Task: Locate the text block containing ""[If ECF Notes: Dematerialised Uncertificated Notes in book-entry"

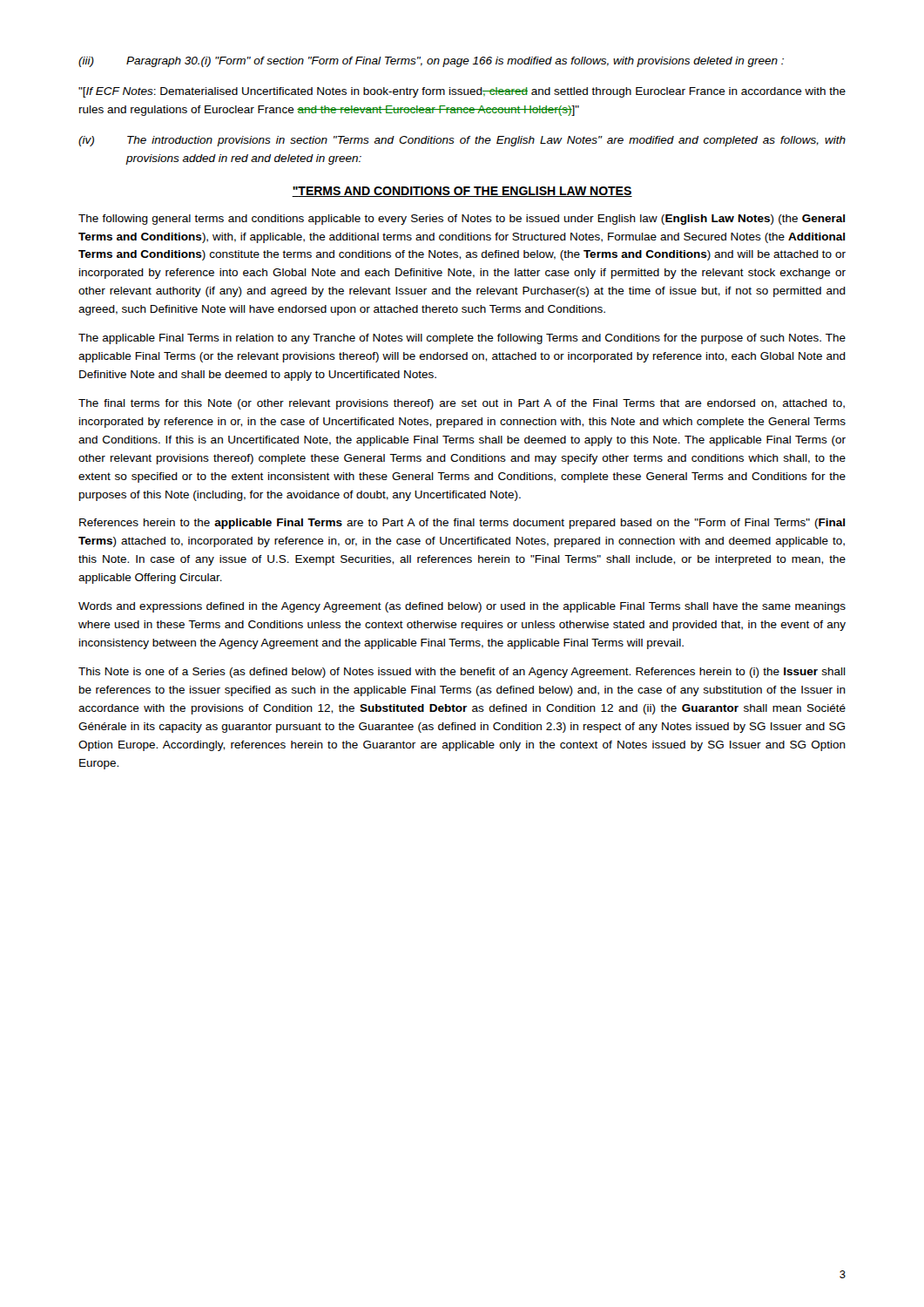Action: [x=462, y=100]
